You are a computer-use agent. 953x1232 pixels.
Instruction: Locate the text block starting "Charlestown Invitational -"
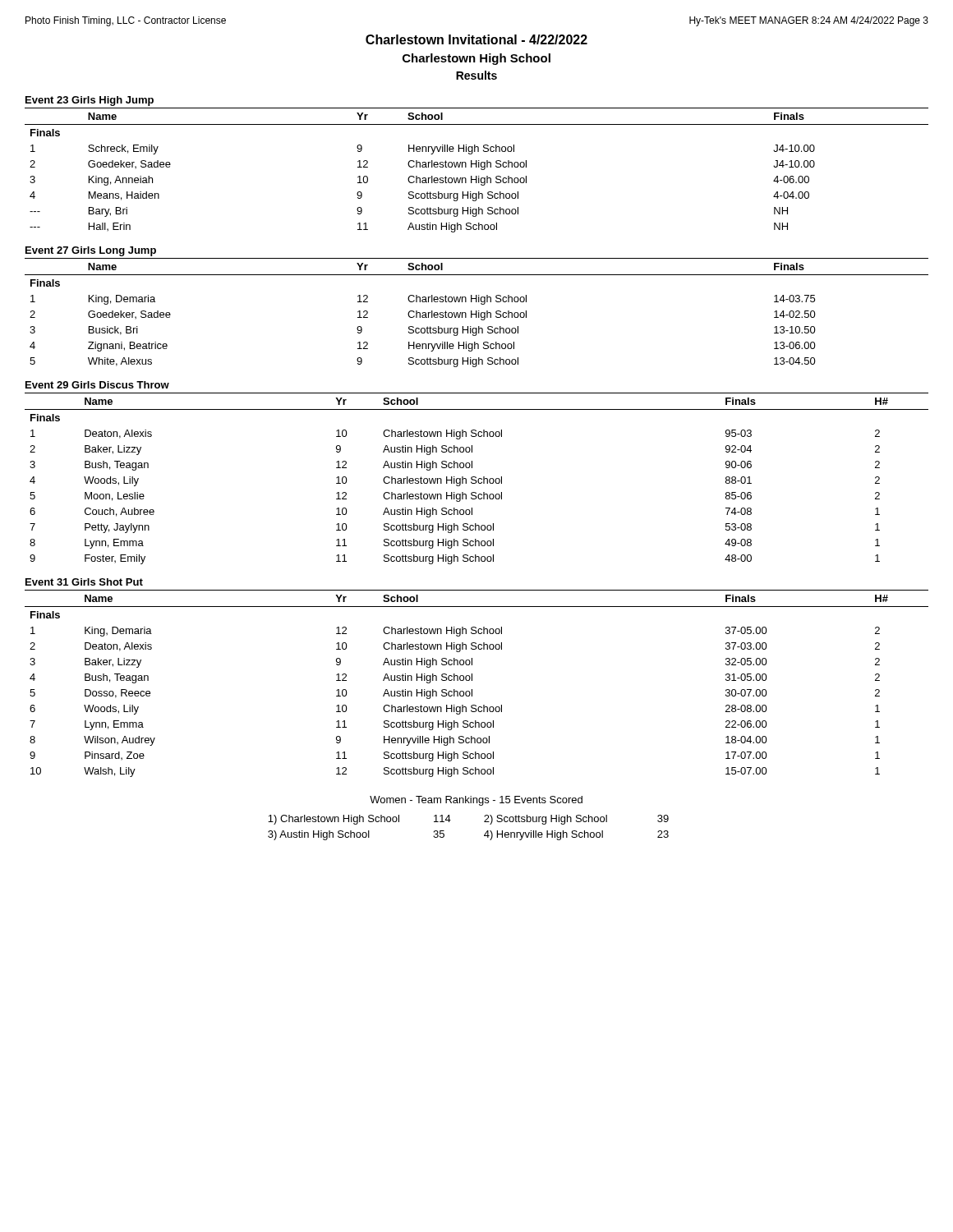point(476,40)
